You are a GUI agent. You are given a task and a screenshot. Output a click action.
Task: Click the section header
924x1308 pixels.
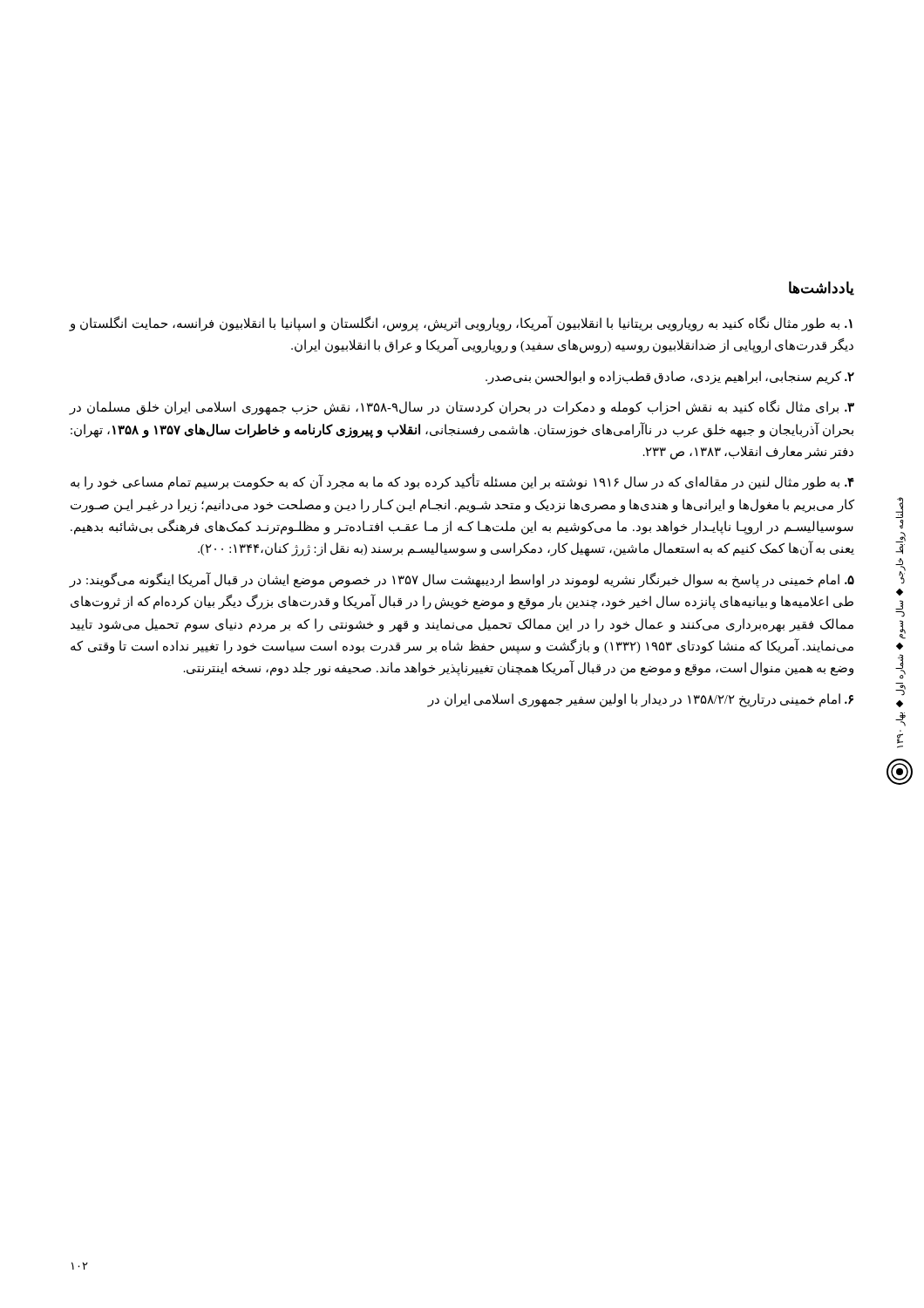click(821, 288)
